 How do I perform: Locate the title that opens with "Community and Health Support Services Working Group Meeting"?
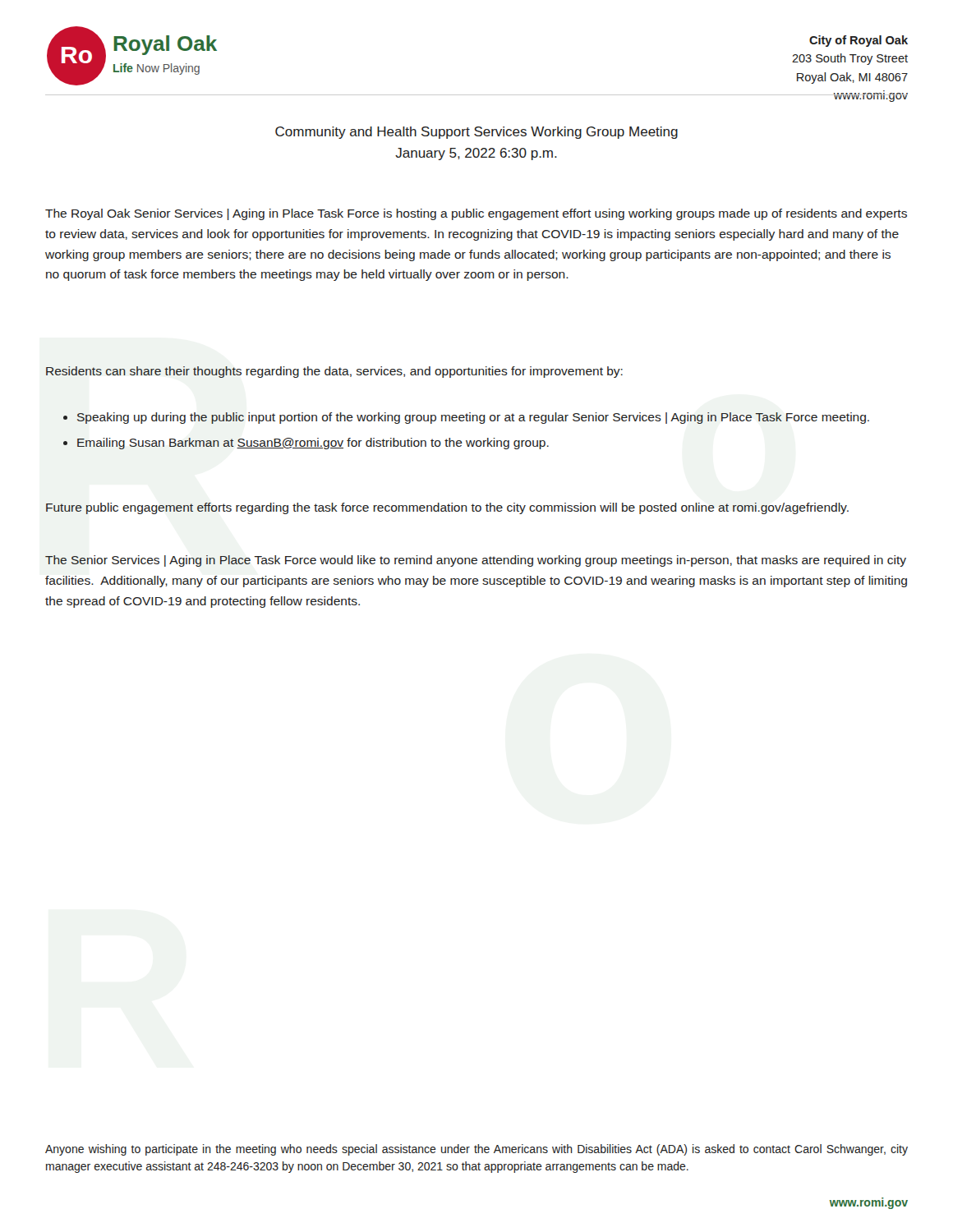click(476, 142)
